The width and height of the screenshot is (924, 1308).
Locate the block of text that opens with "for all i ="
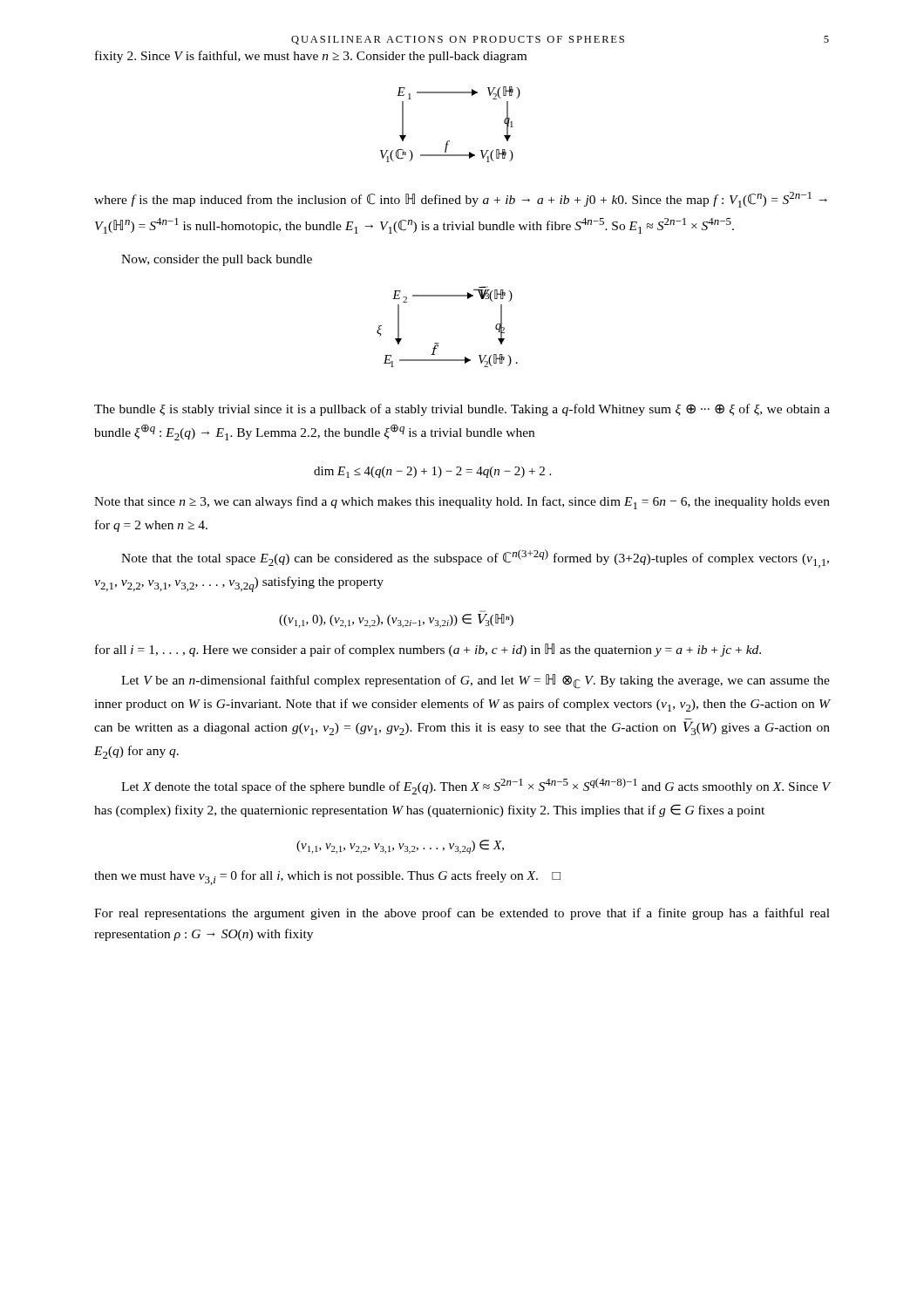(462, 730)
